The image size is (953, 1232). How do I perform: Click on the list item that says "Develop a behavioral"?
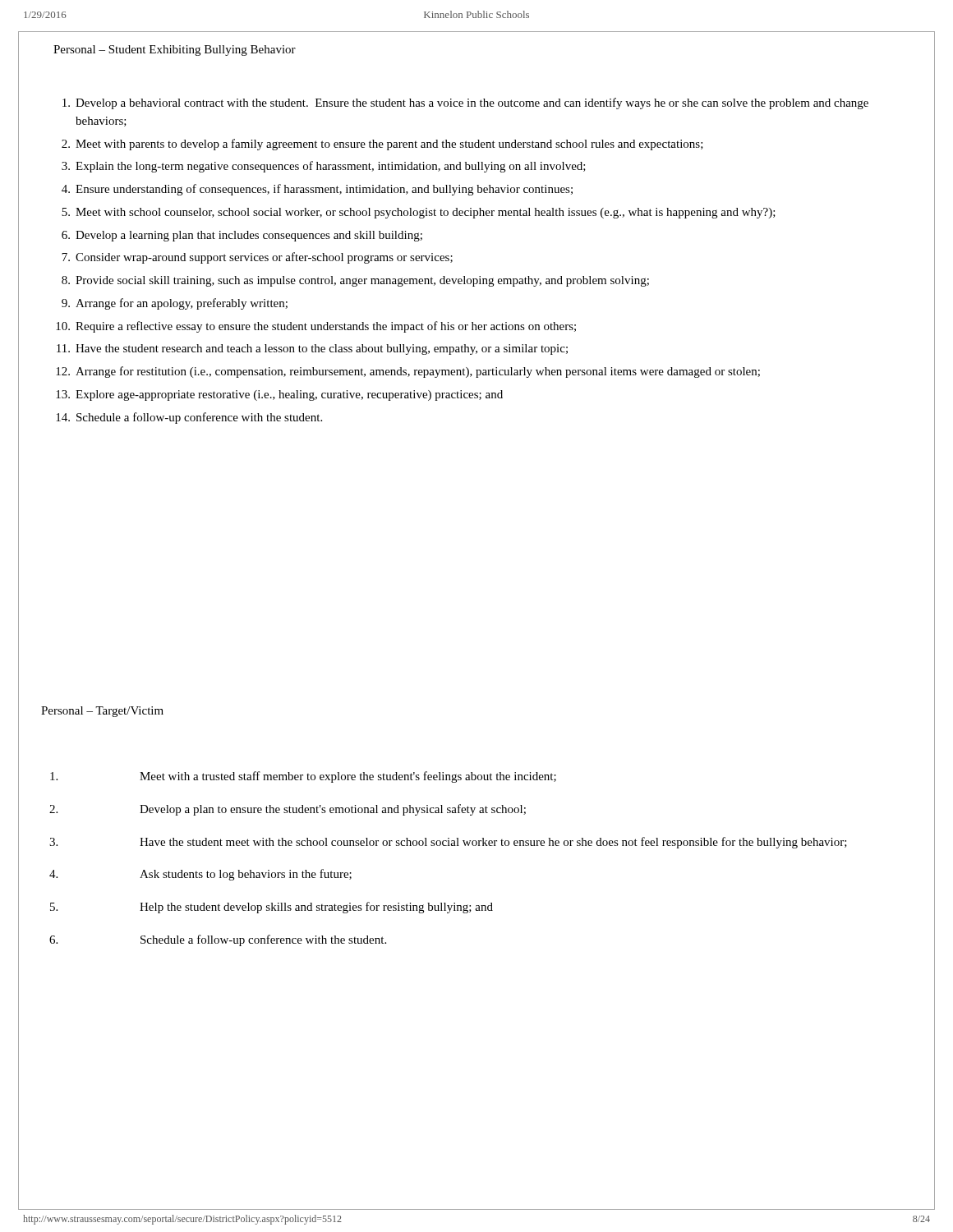point(465,103)
